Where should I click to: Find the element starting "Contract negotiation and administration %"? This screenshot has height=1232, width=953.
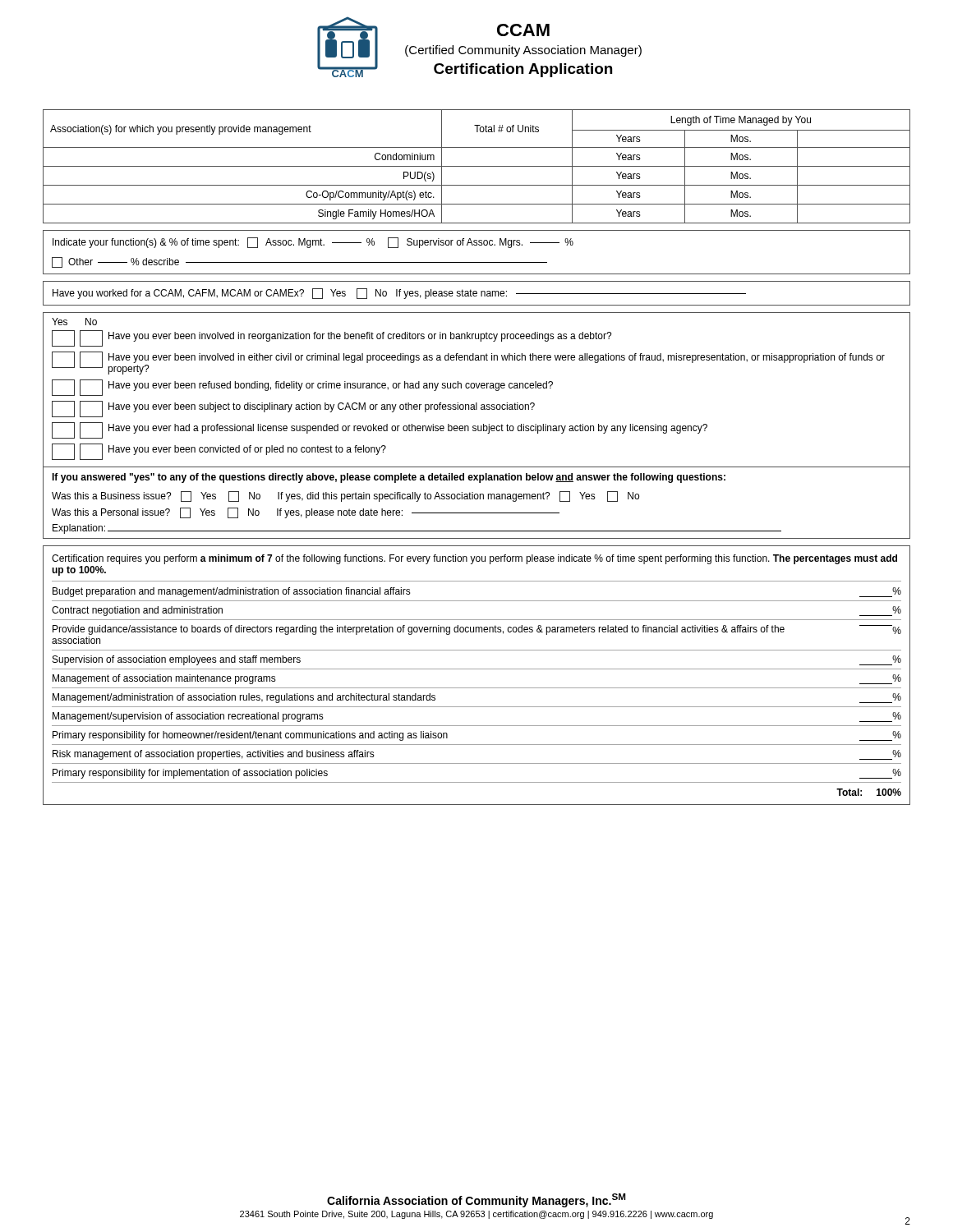[476, 610]
